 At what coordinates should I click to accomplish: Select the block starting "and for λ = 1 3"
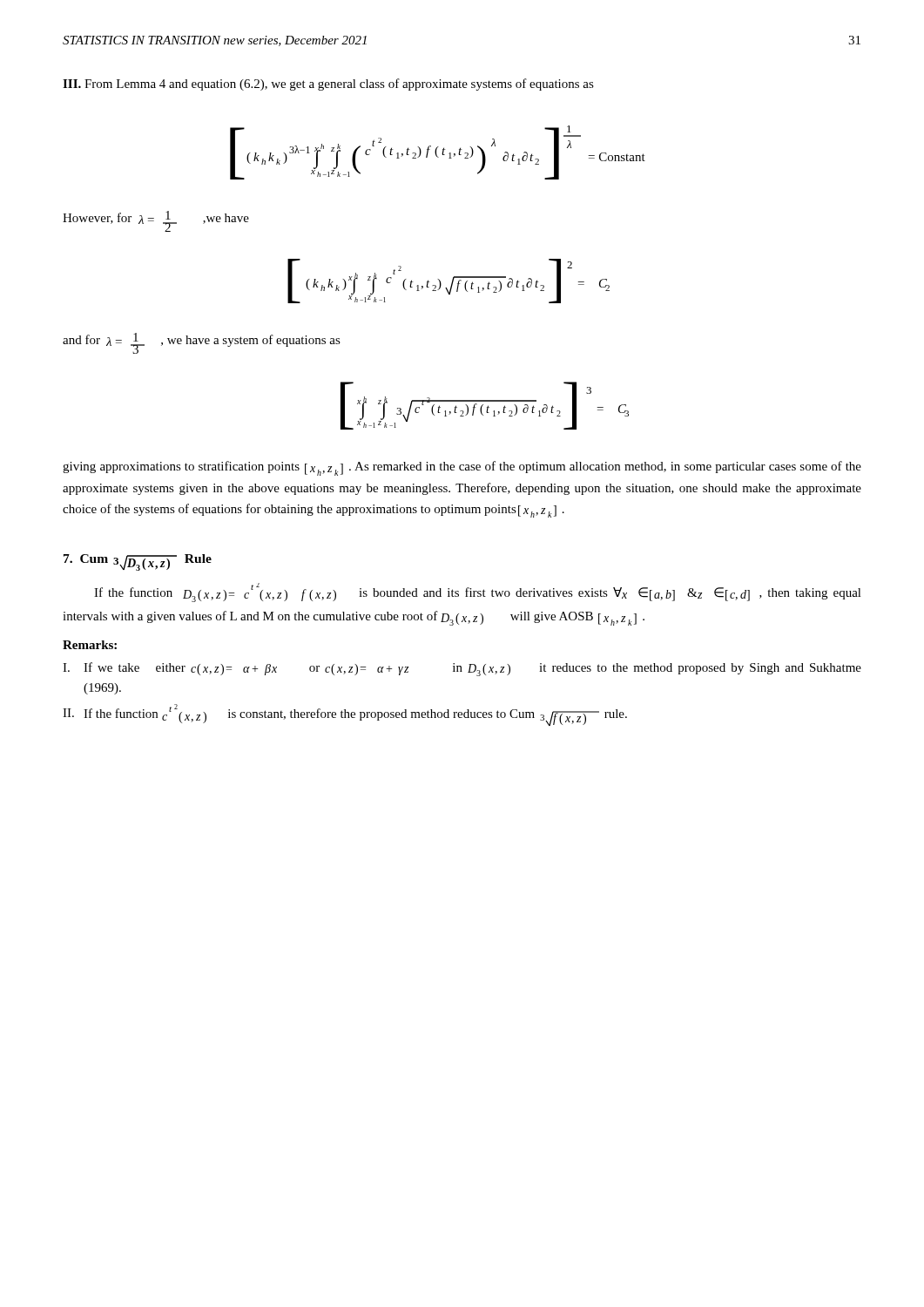(202, 342)
